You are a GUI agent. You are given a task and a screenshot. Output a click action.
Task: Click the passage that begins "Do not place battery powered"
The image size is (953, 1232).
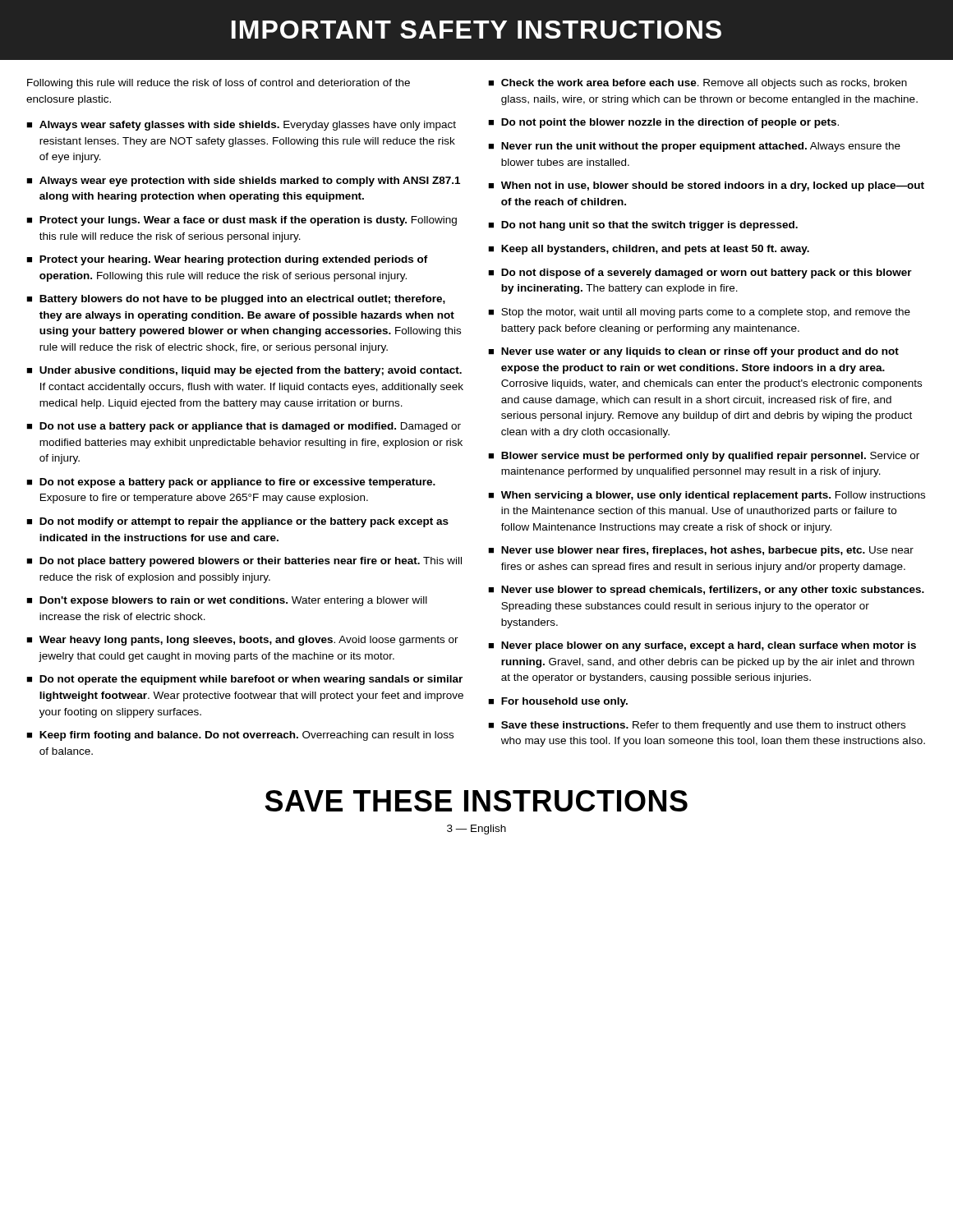coord(252,569)
